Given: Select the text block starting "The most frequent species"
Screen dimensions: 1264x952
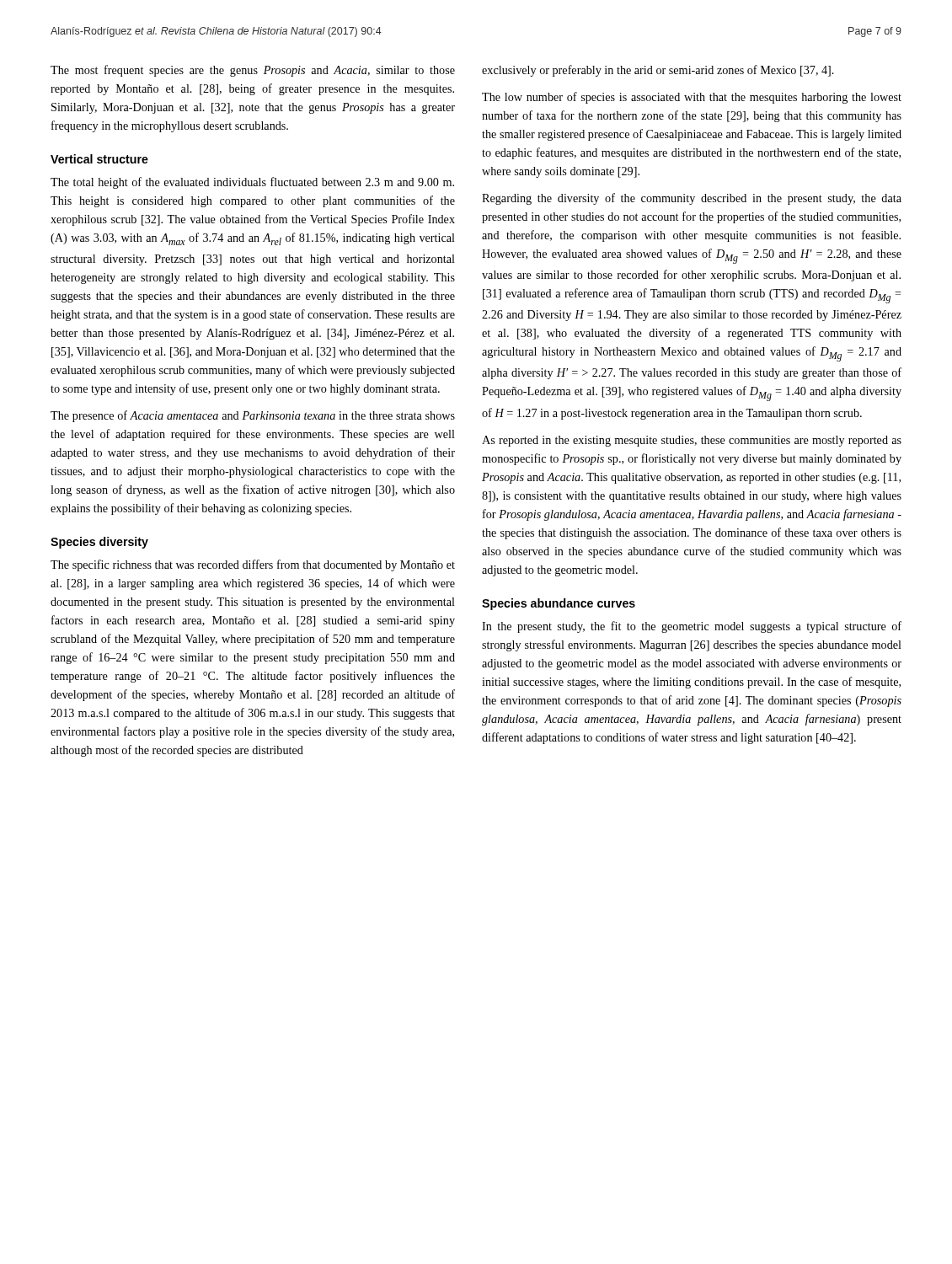Looking at the screenshot, I should pos(253,98).
